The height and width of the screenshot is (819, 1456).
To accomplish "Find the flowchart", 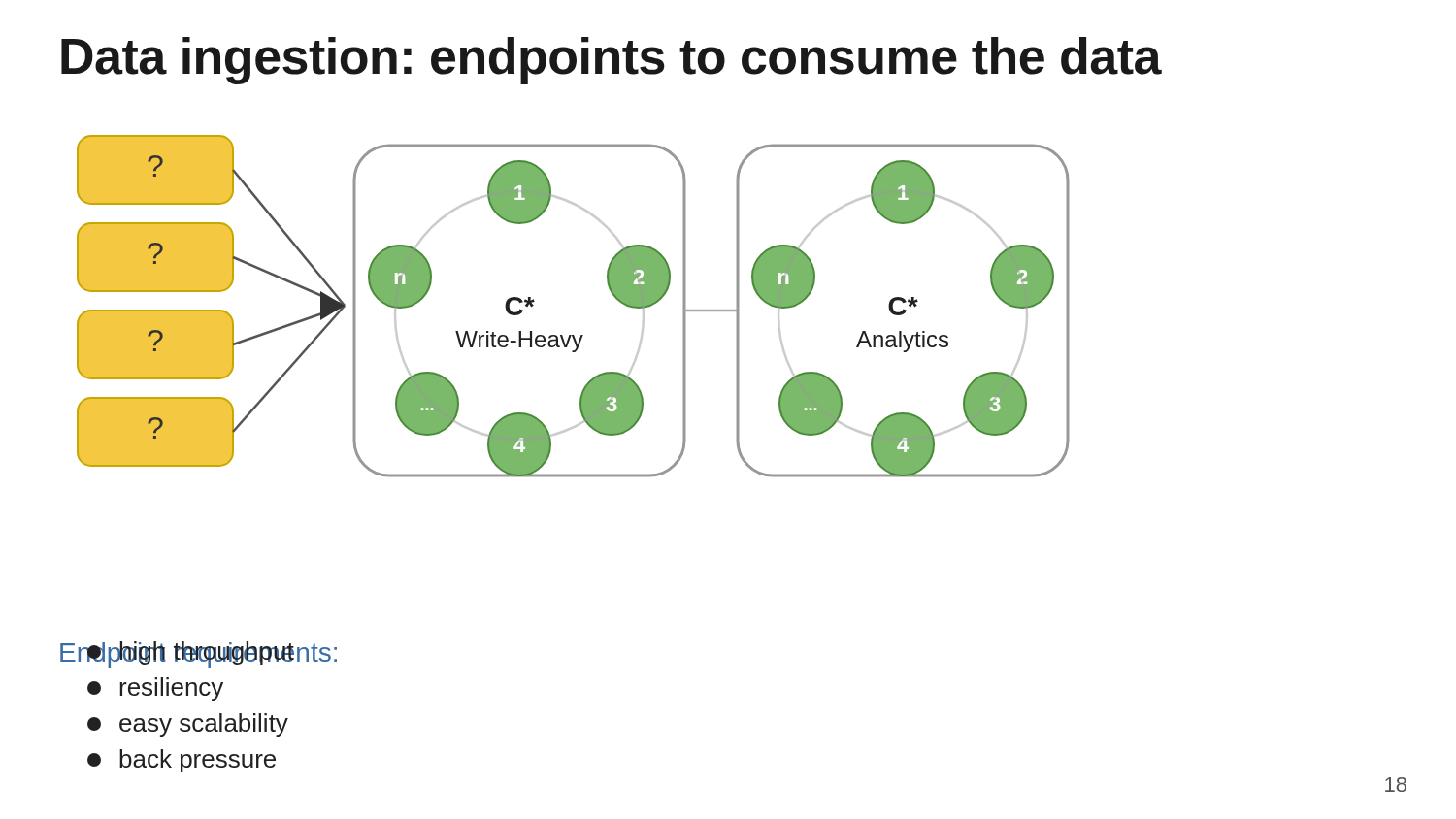I will point(592,320).
